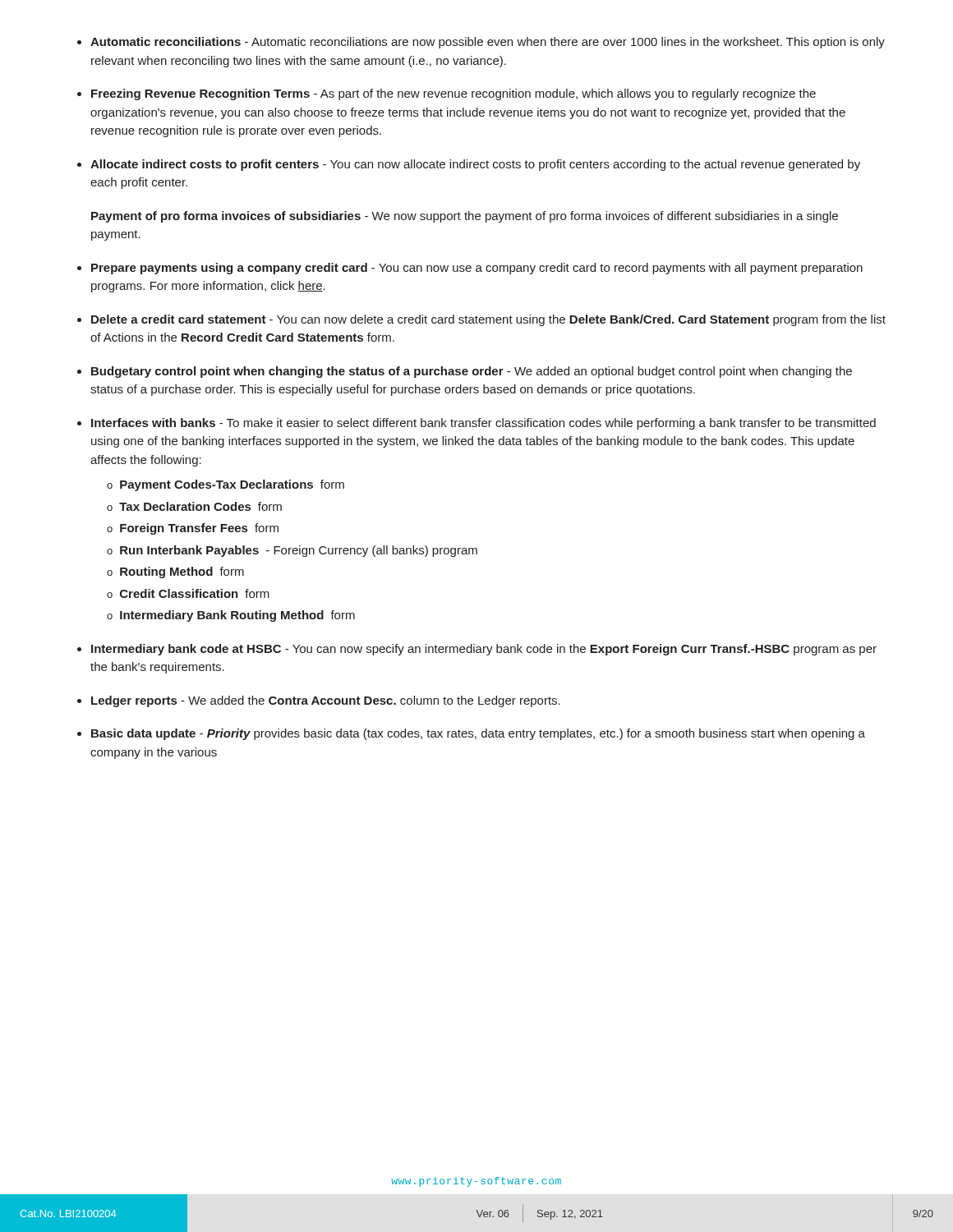Find the block on this page that starts "Ledger reports - We"
Image resolution: width=953 pixels, height=1232 pixels.
coord(326,700)
